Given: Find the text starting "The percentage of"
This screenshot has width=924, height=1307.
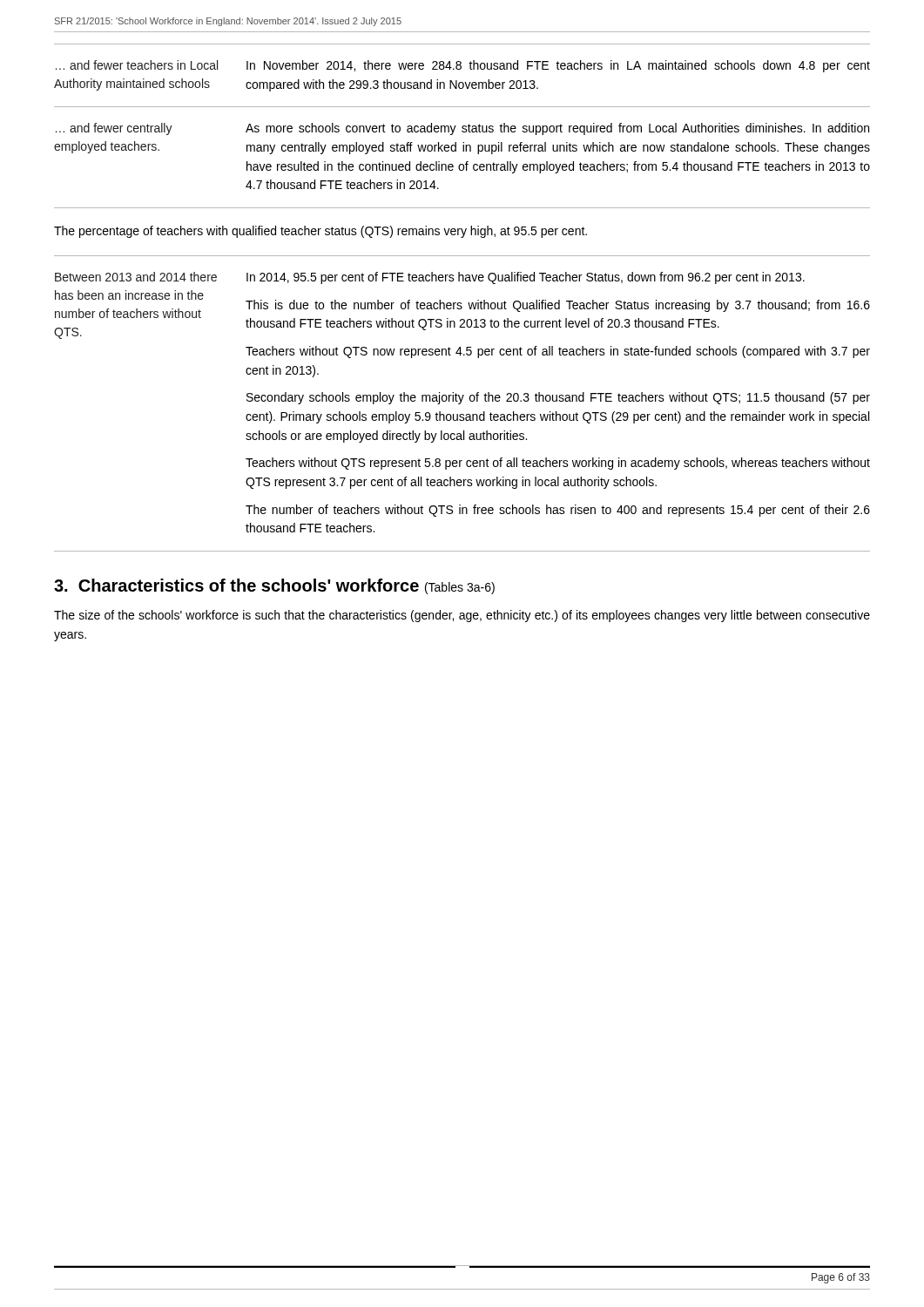Looking at the screenshot, I should 321,231.
